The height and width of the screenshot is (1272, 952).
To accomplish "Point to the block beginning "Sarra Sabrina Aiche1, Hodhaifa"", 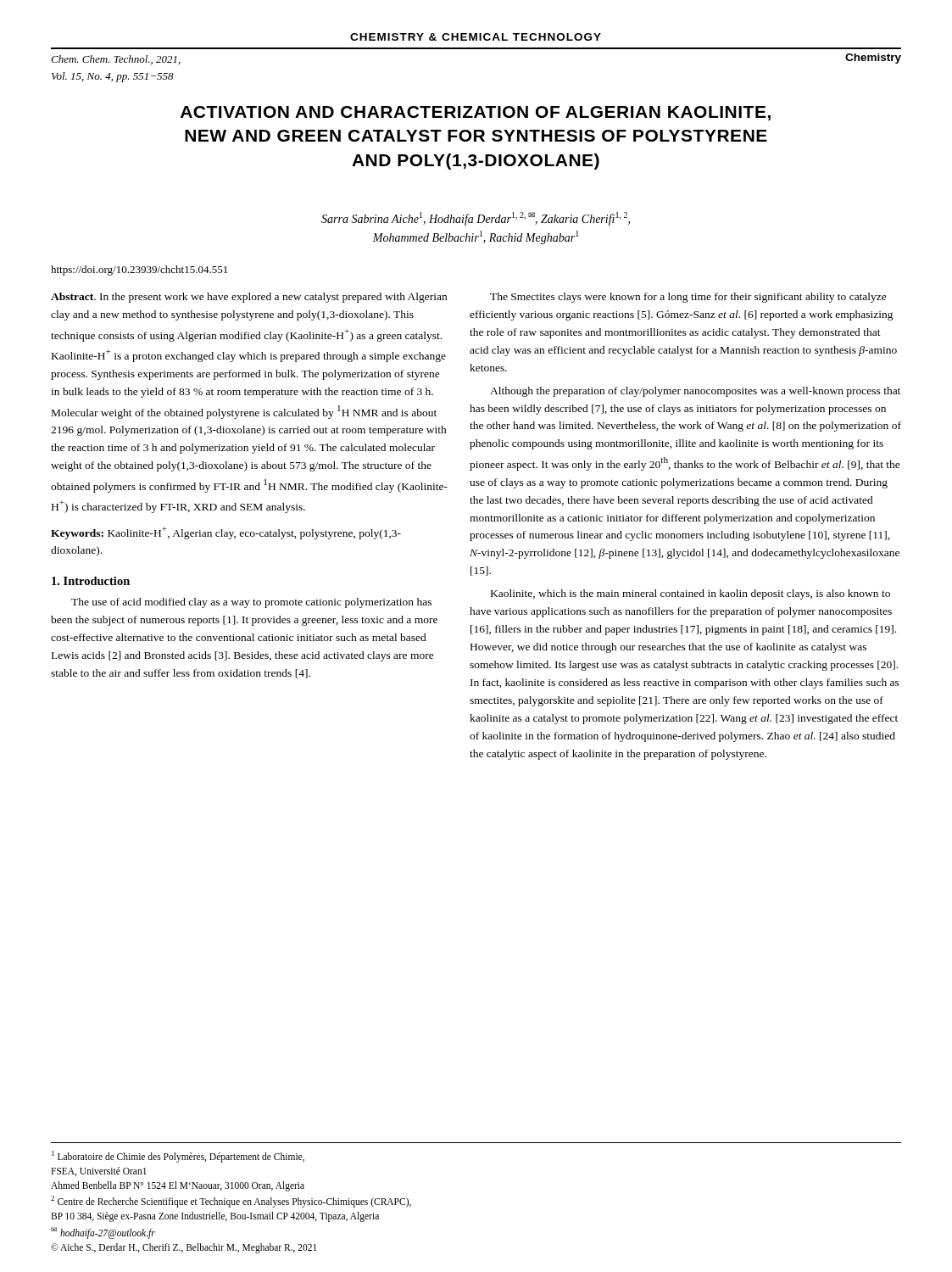I will point(476,227).
